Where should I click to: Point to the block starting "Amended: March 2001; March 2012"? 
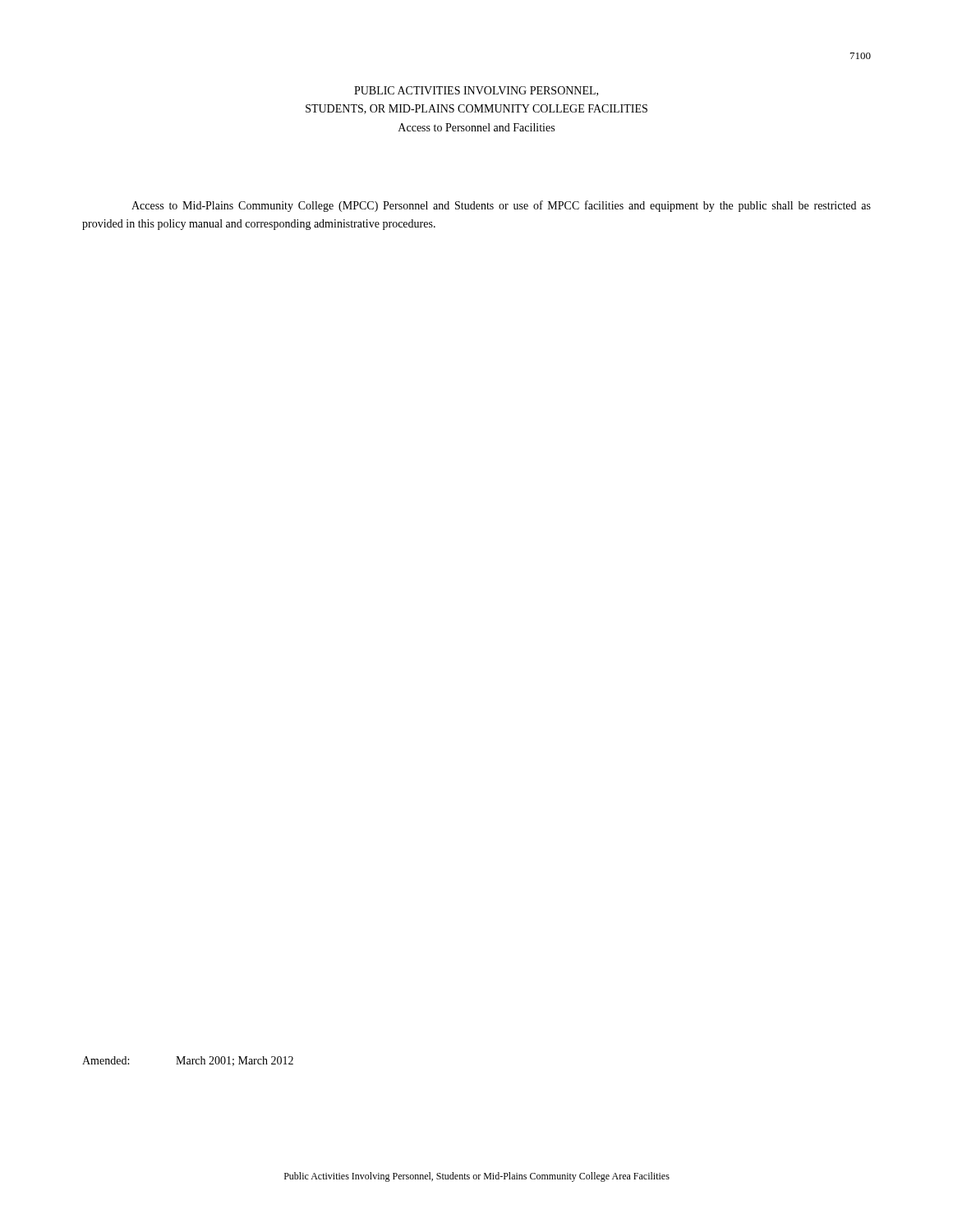[188, 1061]
